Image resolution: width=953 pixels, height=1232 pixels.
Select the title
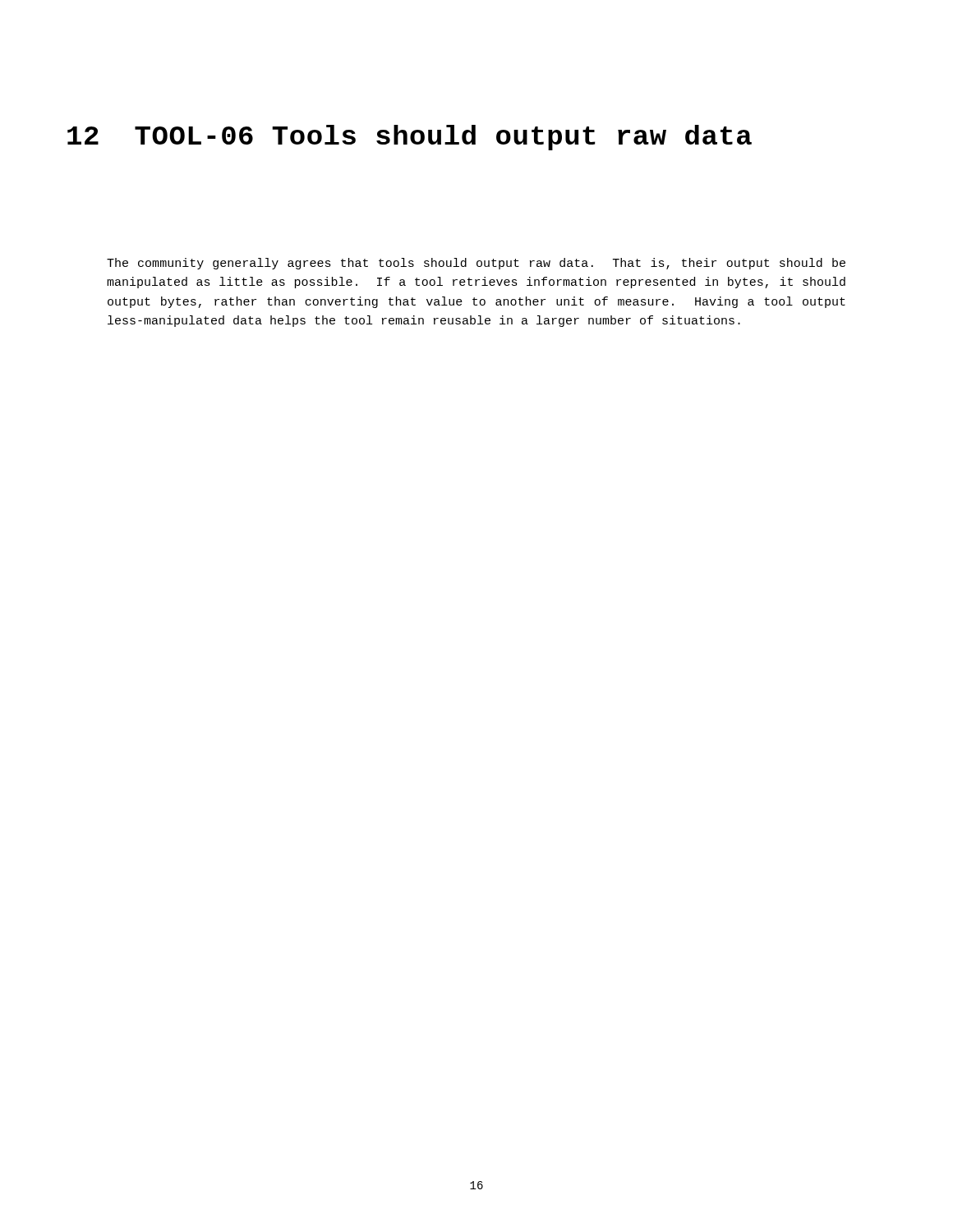(476, 137)
